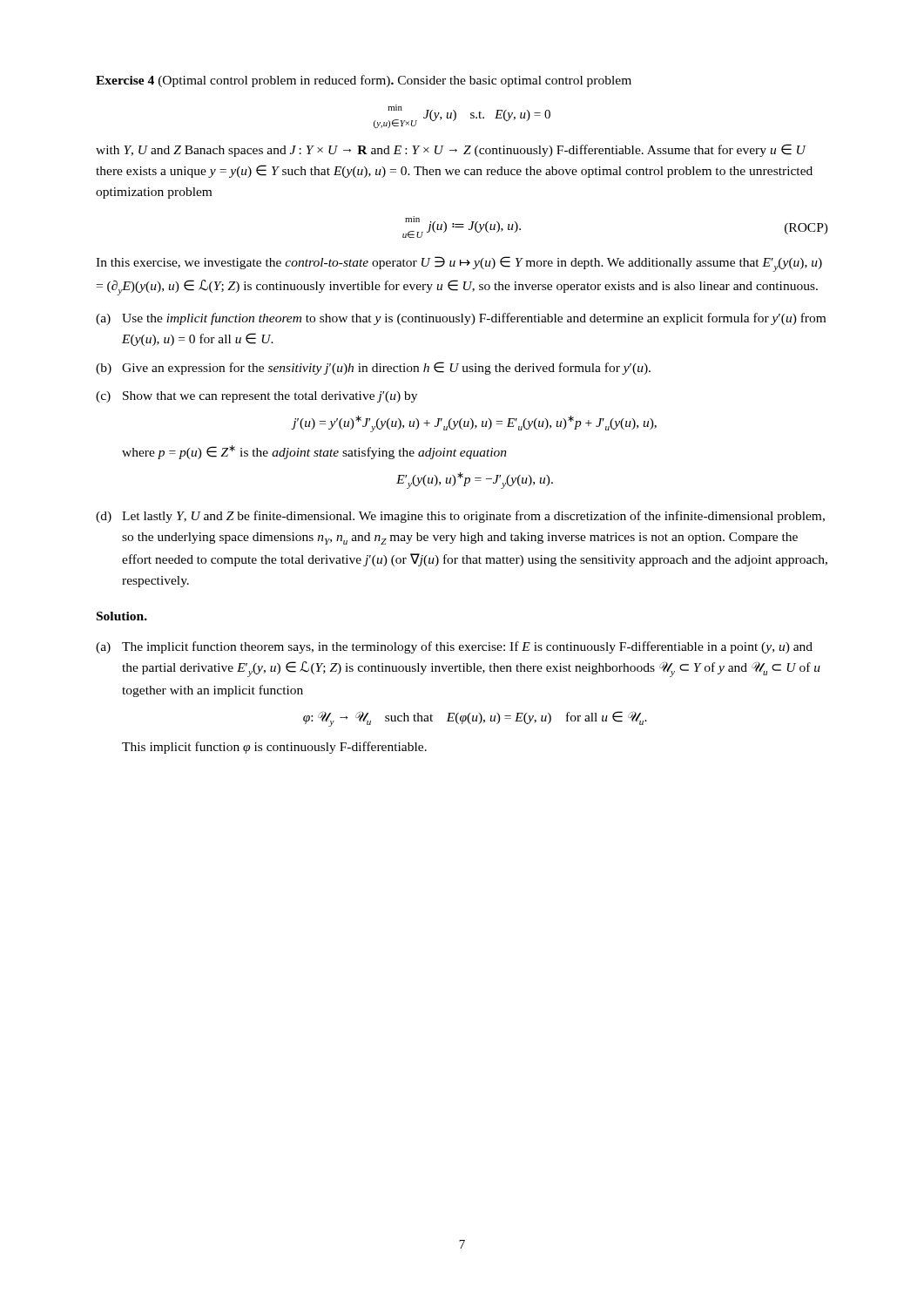Locate the list item that says "(b) Give an expression for the"
The width and height of the screenshot is (924, 1307).
(x=462, y=367)
